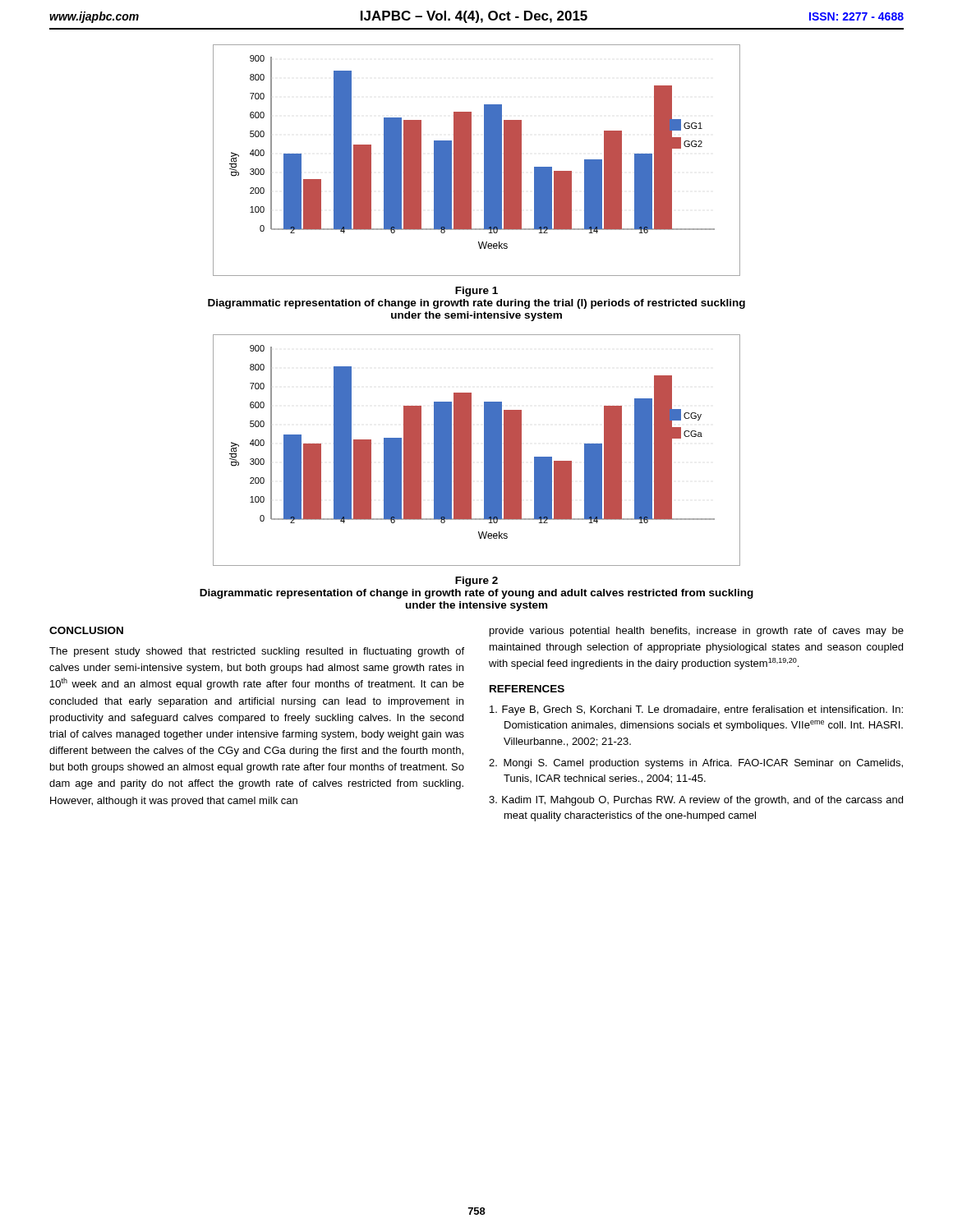Find the block starting "3. Kadim IT, Mahgoub"
The image size is (953, 1232).
696,807
